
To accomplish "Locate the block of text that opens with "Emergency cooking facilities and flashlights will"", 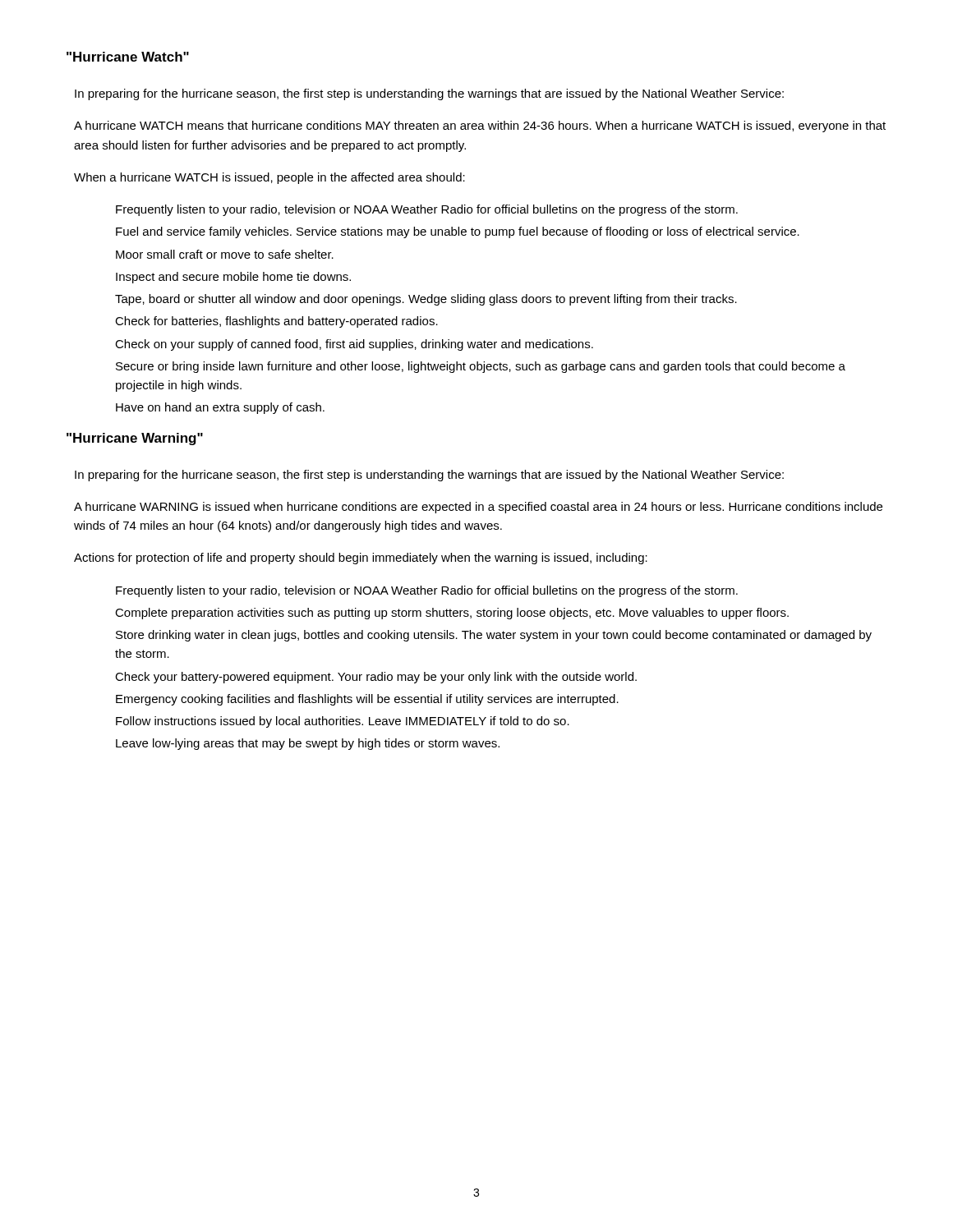I will [367, 698].
